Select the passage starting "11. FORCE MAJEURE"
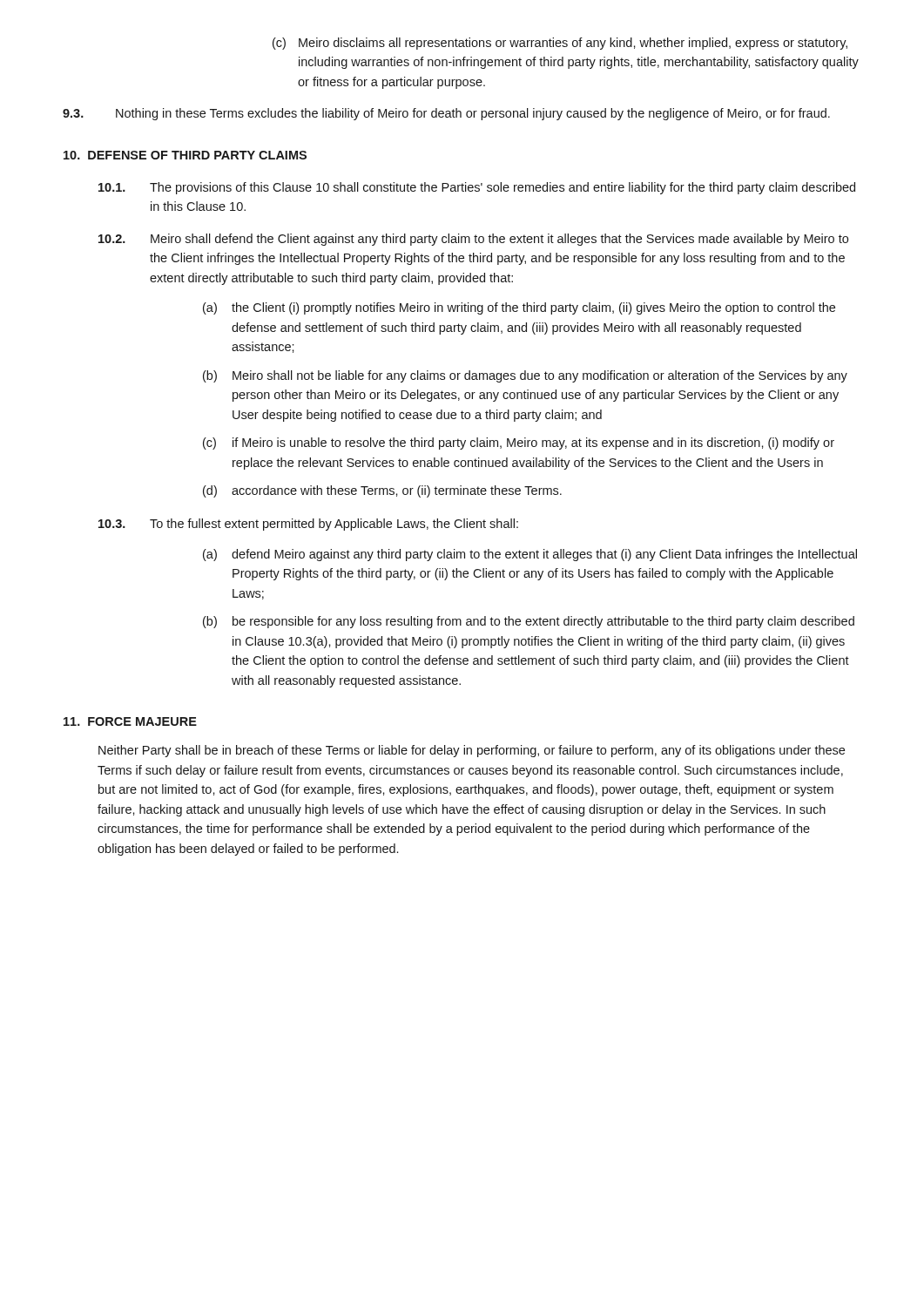Image resolution: width=924 pixels, height=1307 pixels. [x=130, y=722]
